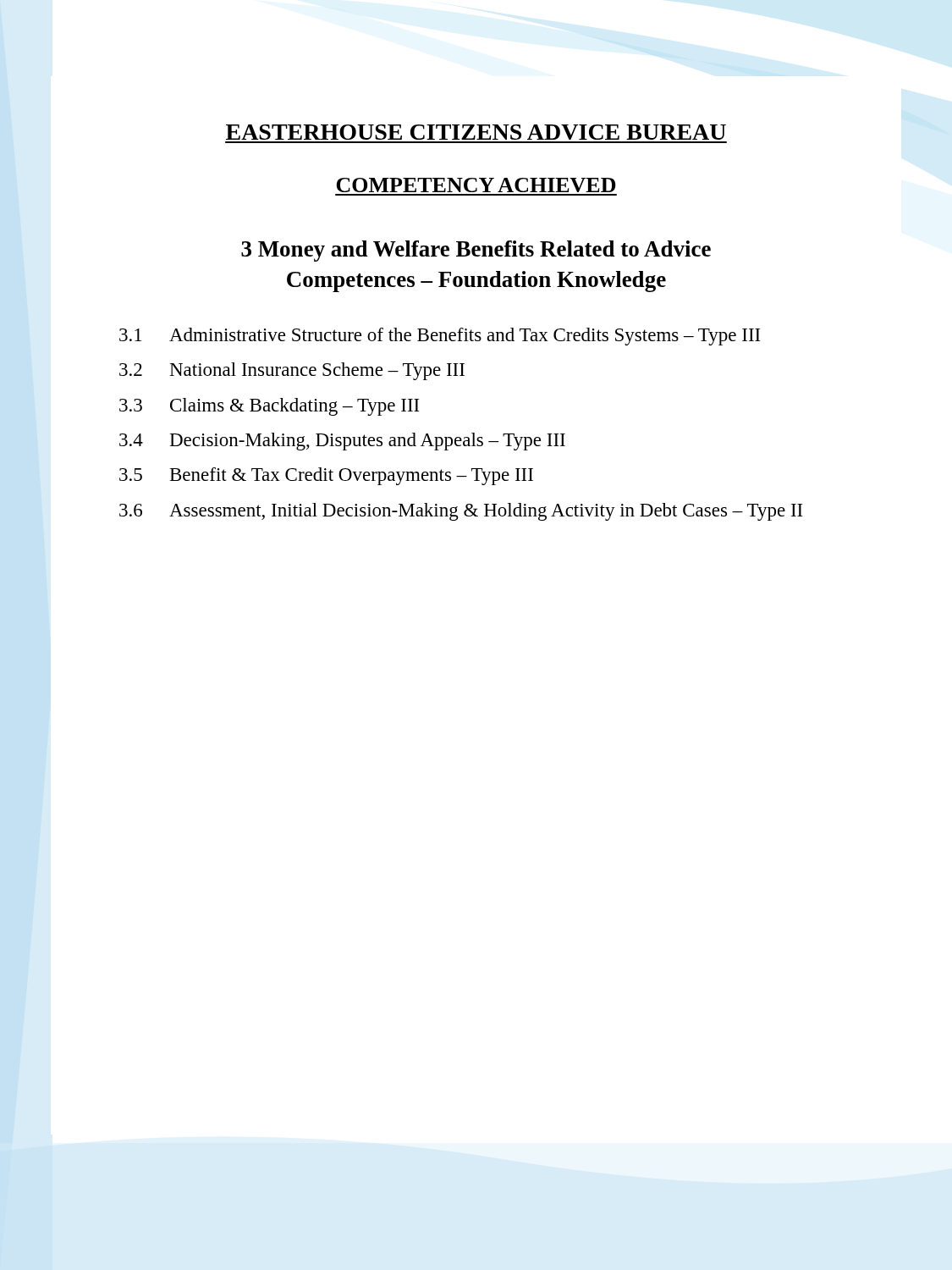
Task: Locate the text block starting "EASTERHOUSE CITIZENS ADVICE BUREAU COMPETENCY ACHIEVED"
Action: pos(476,132)
